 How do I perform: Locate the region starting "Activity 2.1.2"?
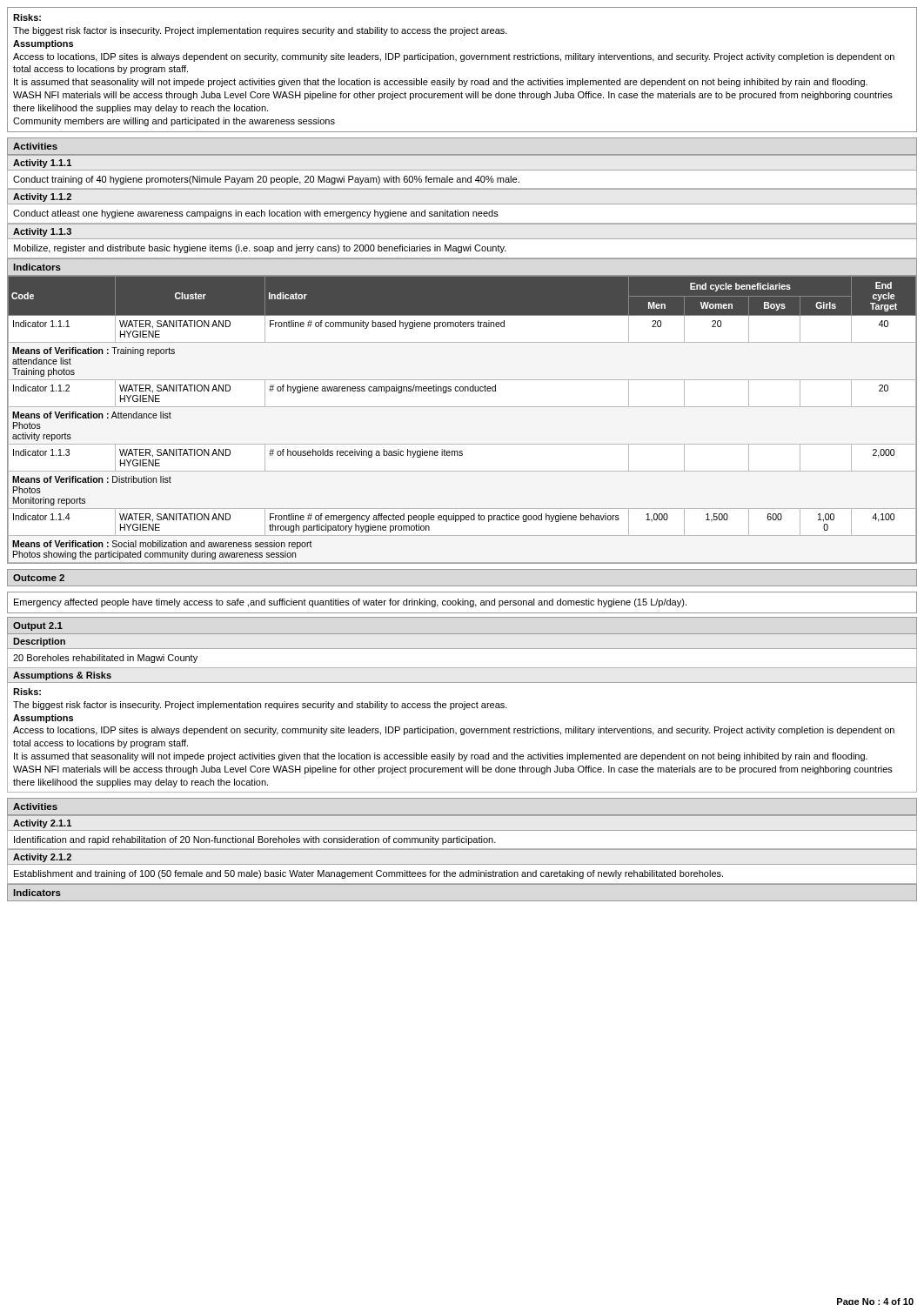coord(42,857)
